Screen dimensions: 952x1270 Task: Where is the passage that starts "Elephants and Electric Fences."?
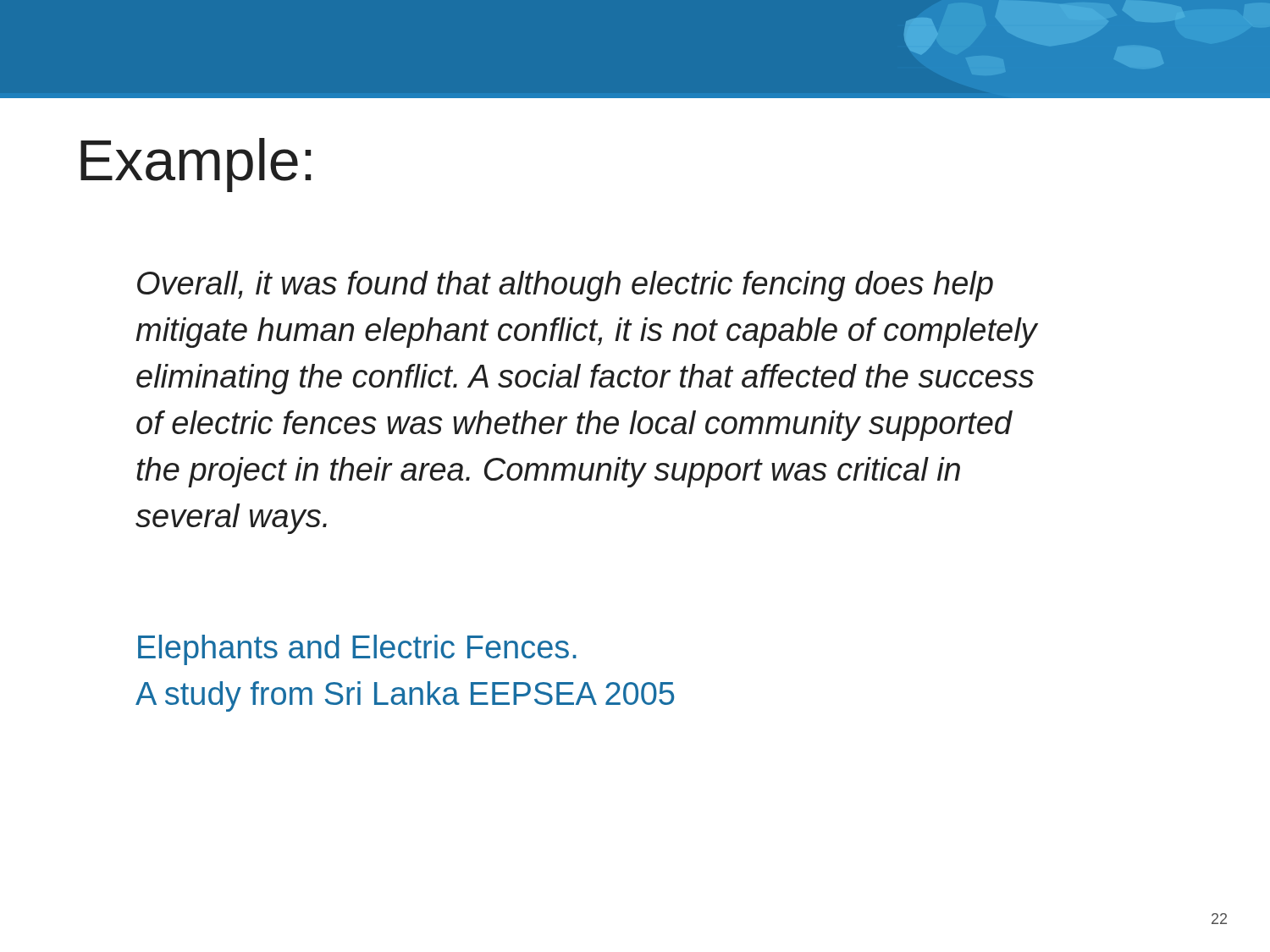tap(406, 671)
